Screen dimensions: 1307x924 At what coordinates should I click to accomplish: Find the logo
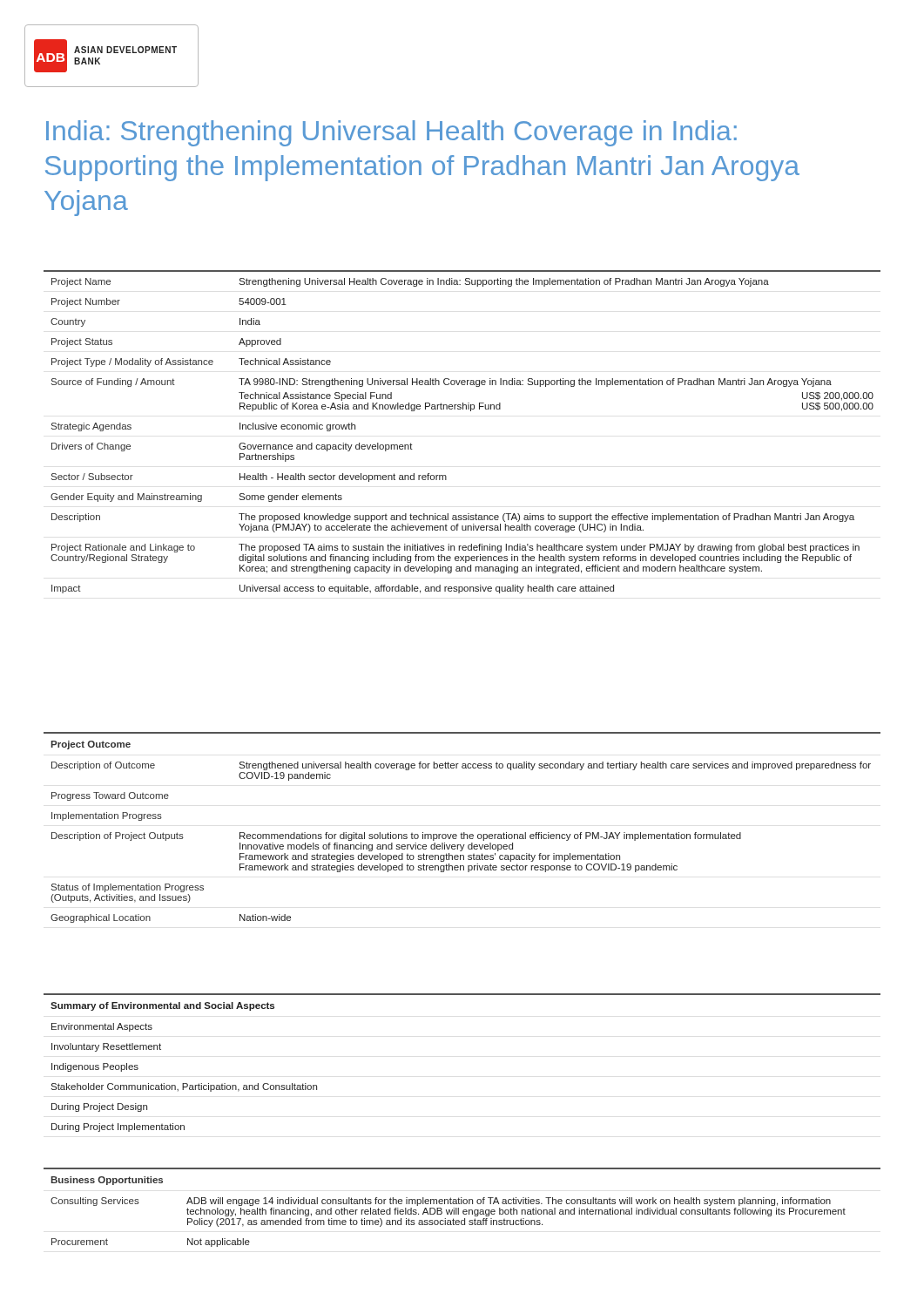pos(111,56)
